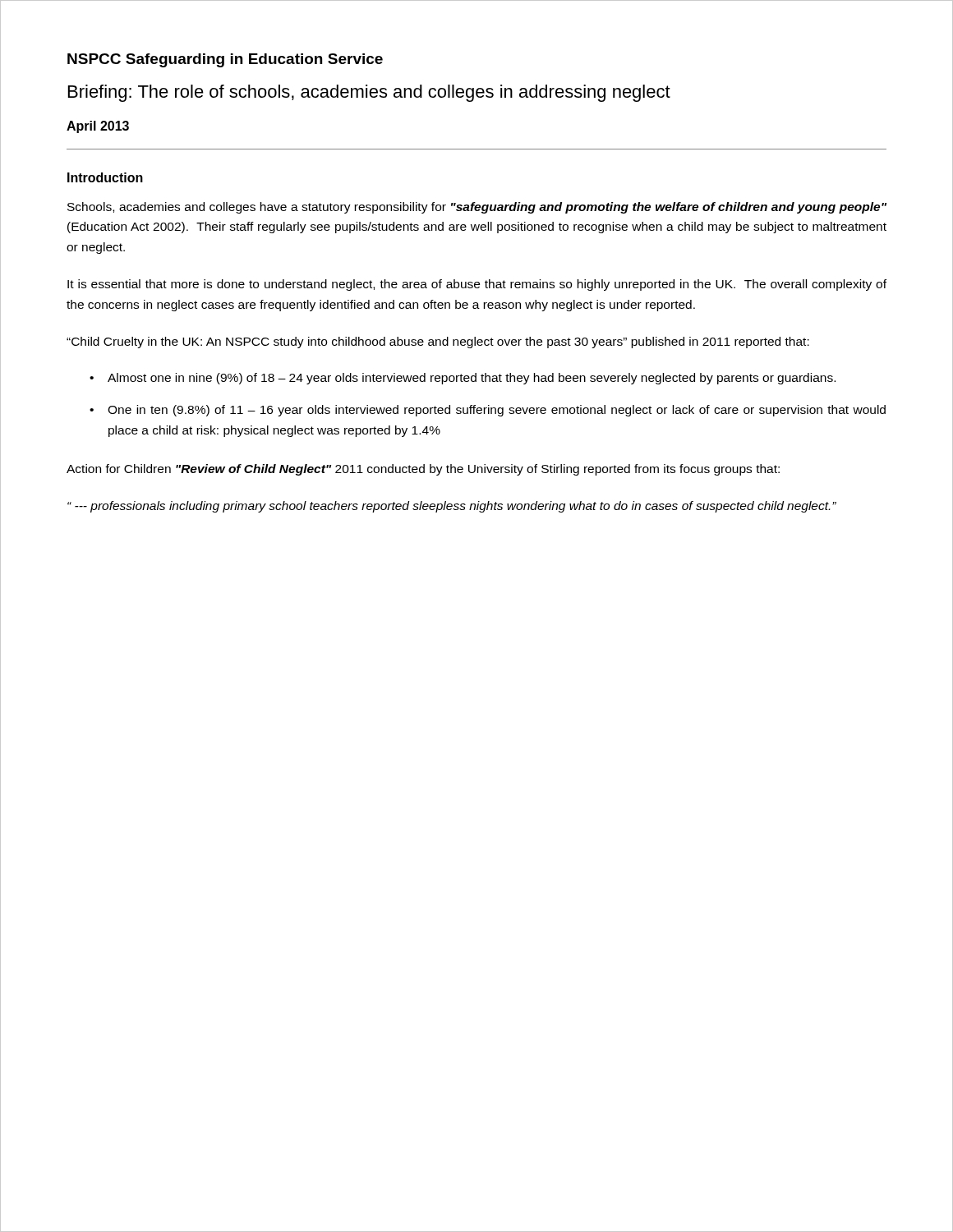Screen dimensions: 1232x953
Task: Find the block on this page that starts "Action for Children "Review of Child"
Action: pyautogui.click(x=424, y=468)
